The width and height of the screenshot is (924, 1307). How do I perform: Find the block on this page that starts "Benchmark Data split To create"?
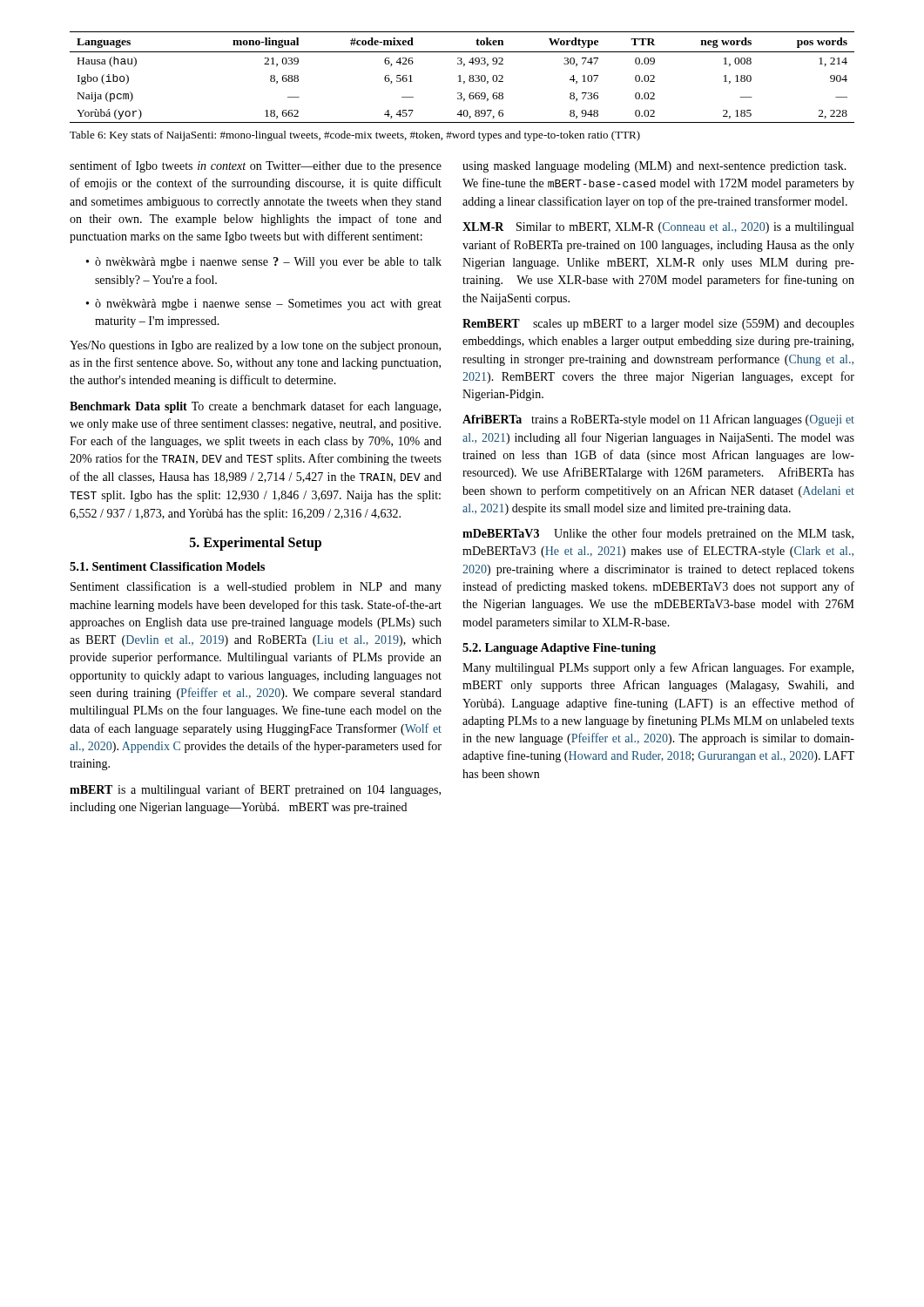(x=256, y=460)
